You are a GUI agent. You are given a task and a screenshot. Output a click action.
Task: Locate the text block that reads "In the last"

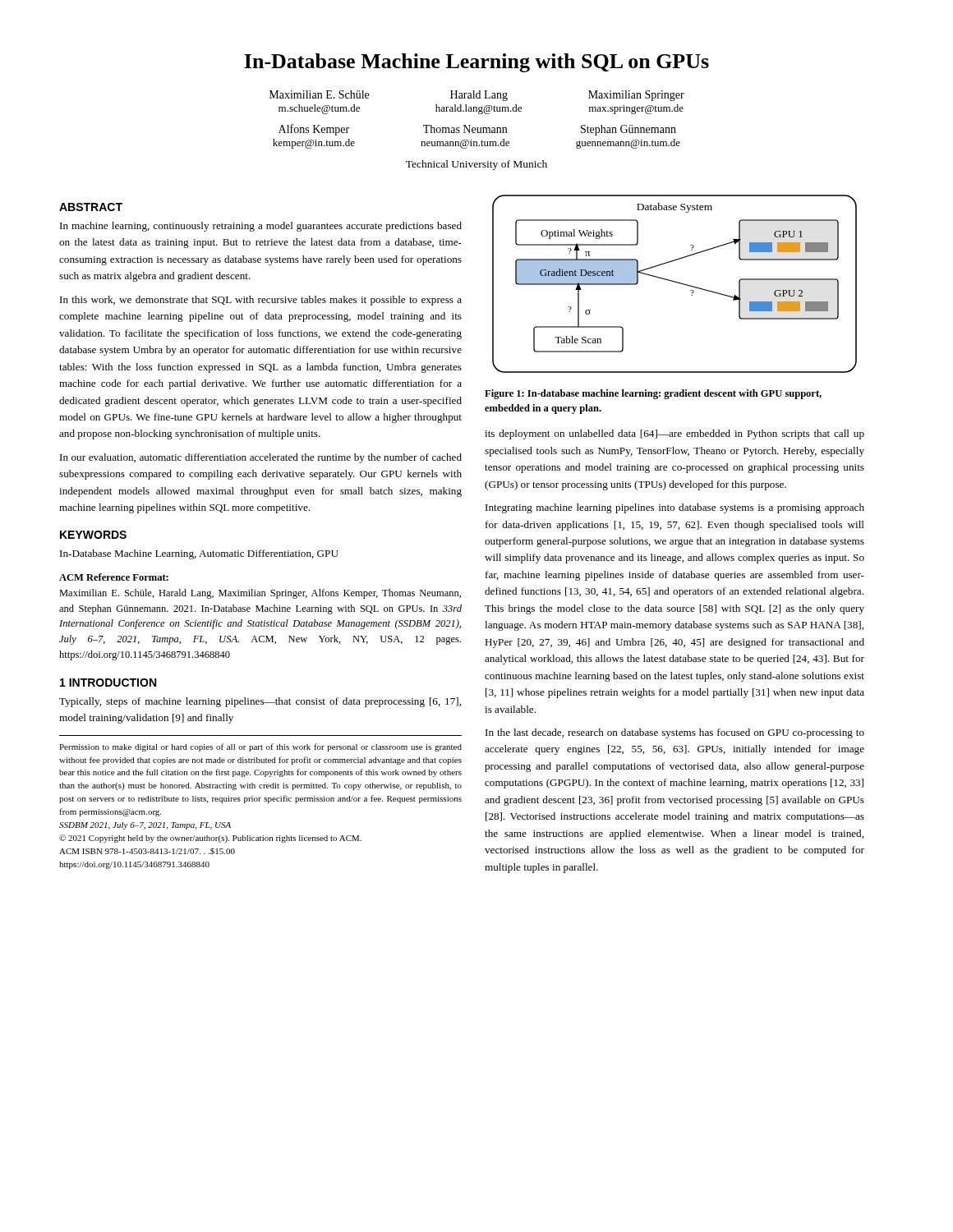674,799
